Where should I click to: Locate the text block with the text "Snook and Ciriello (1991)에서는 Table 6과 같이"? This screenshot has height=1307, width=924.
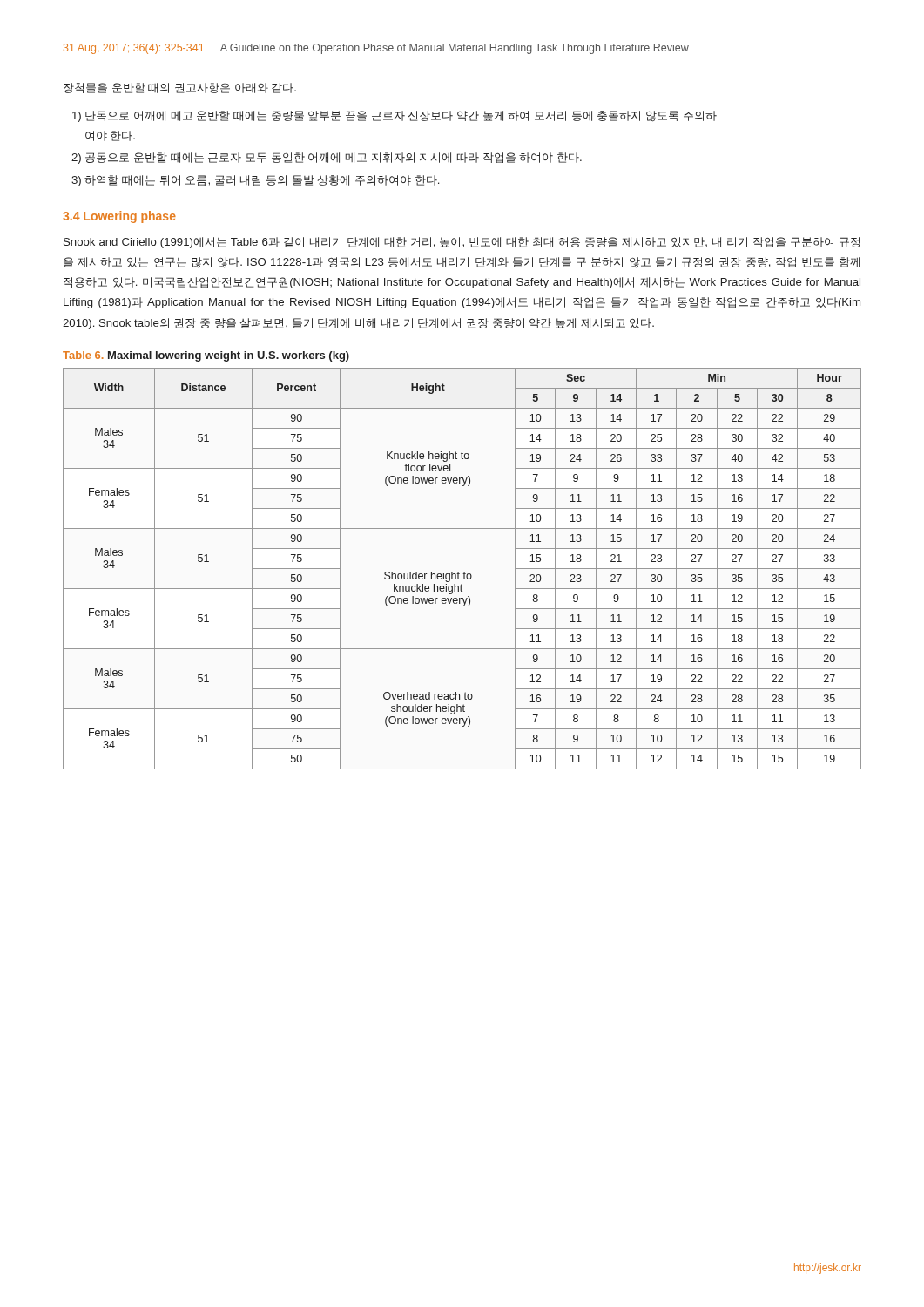[x=462, y=282]
